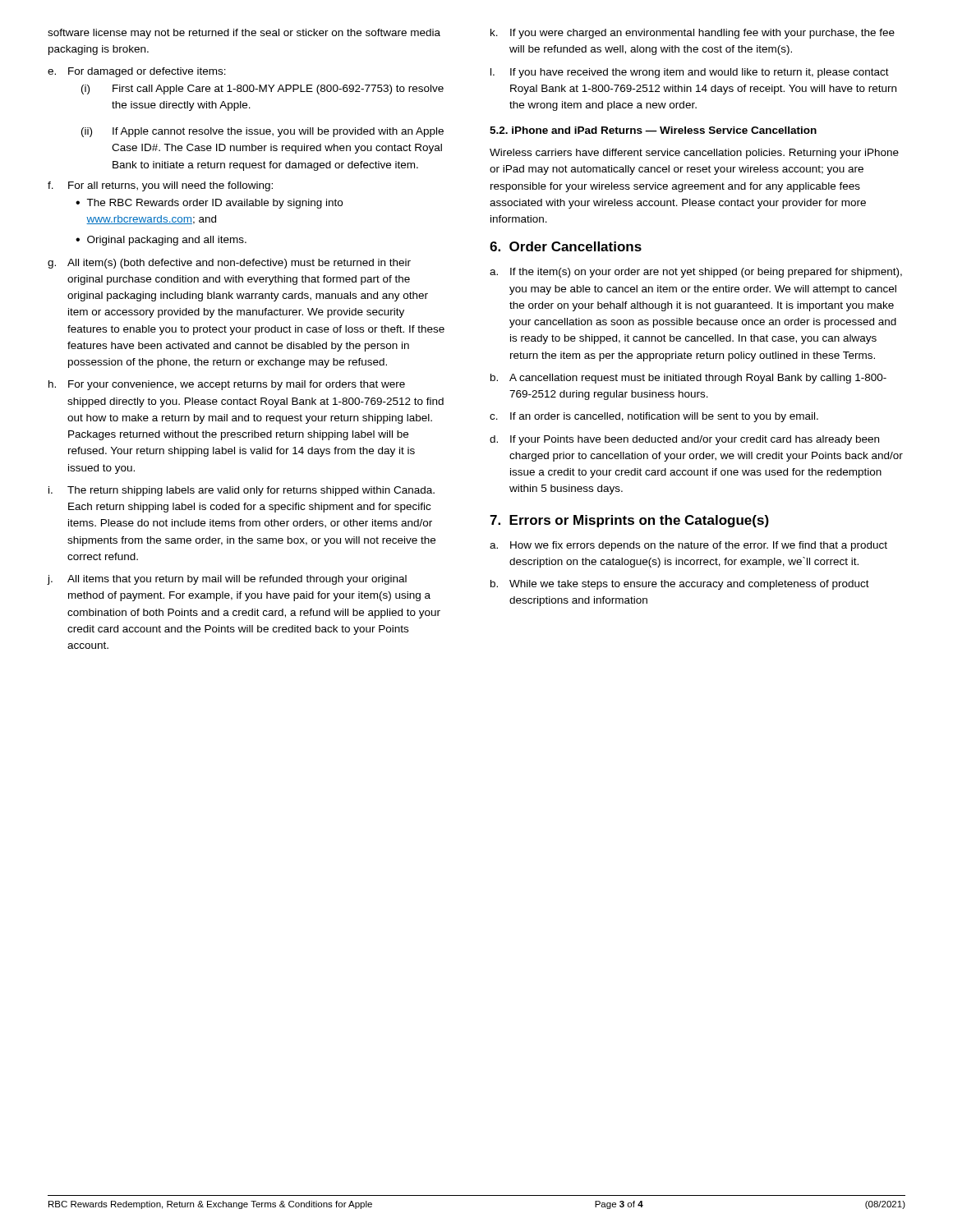Click the passage that begins "e. For damaged or defective"

137,71
